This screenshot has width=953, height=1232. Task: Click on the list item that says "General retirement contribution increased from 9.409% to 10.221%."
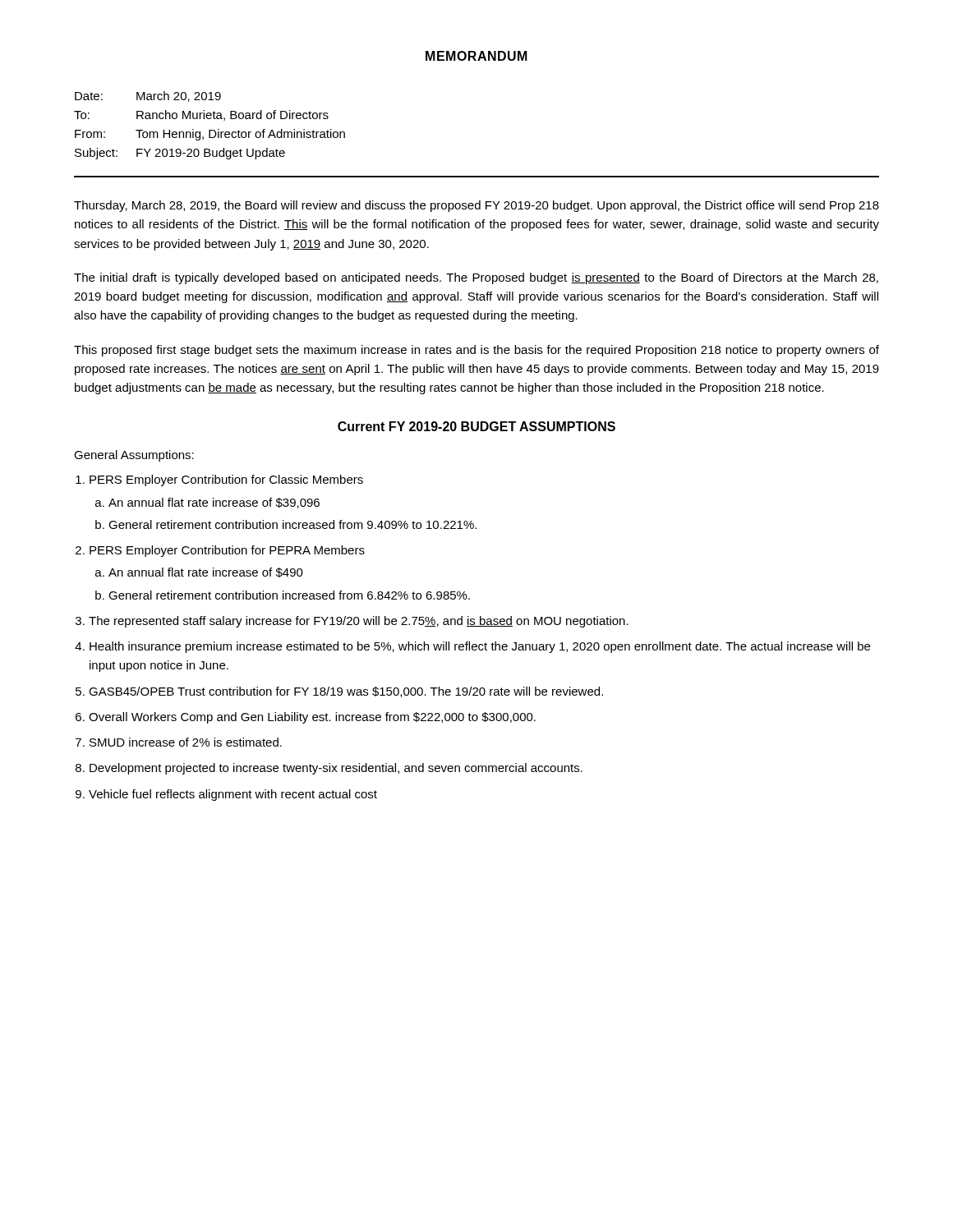293,524
